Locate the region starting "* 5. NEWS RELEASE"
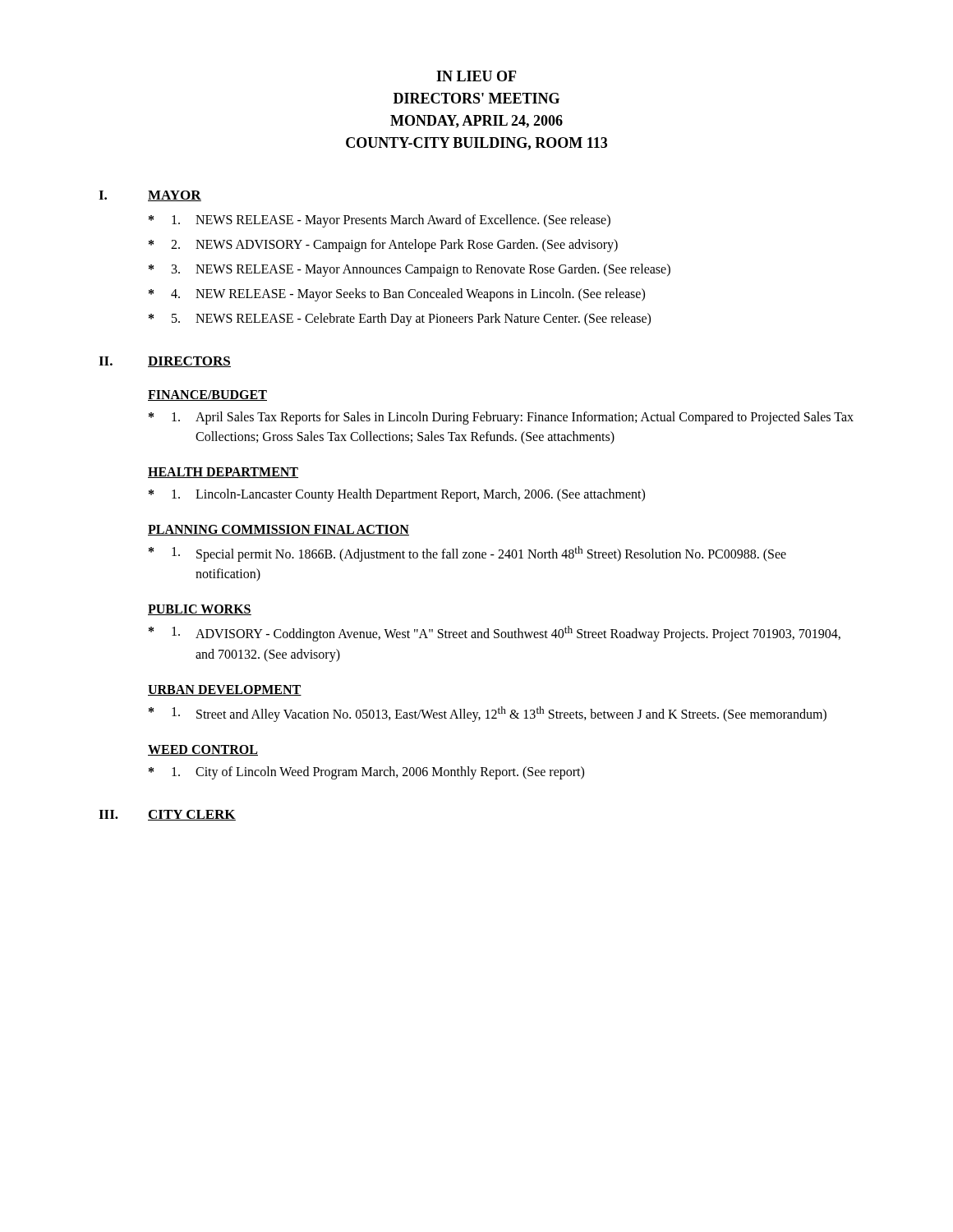953x1232 pixels. click(501, 319)
